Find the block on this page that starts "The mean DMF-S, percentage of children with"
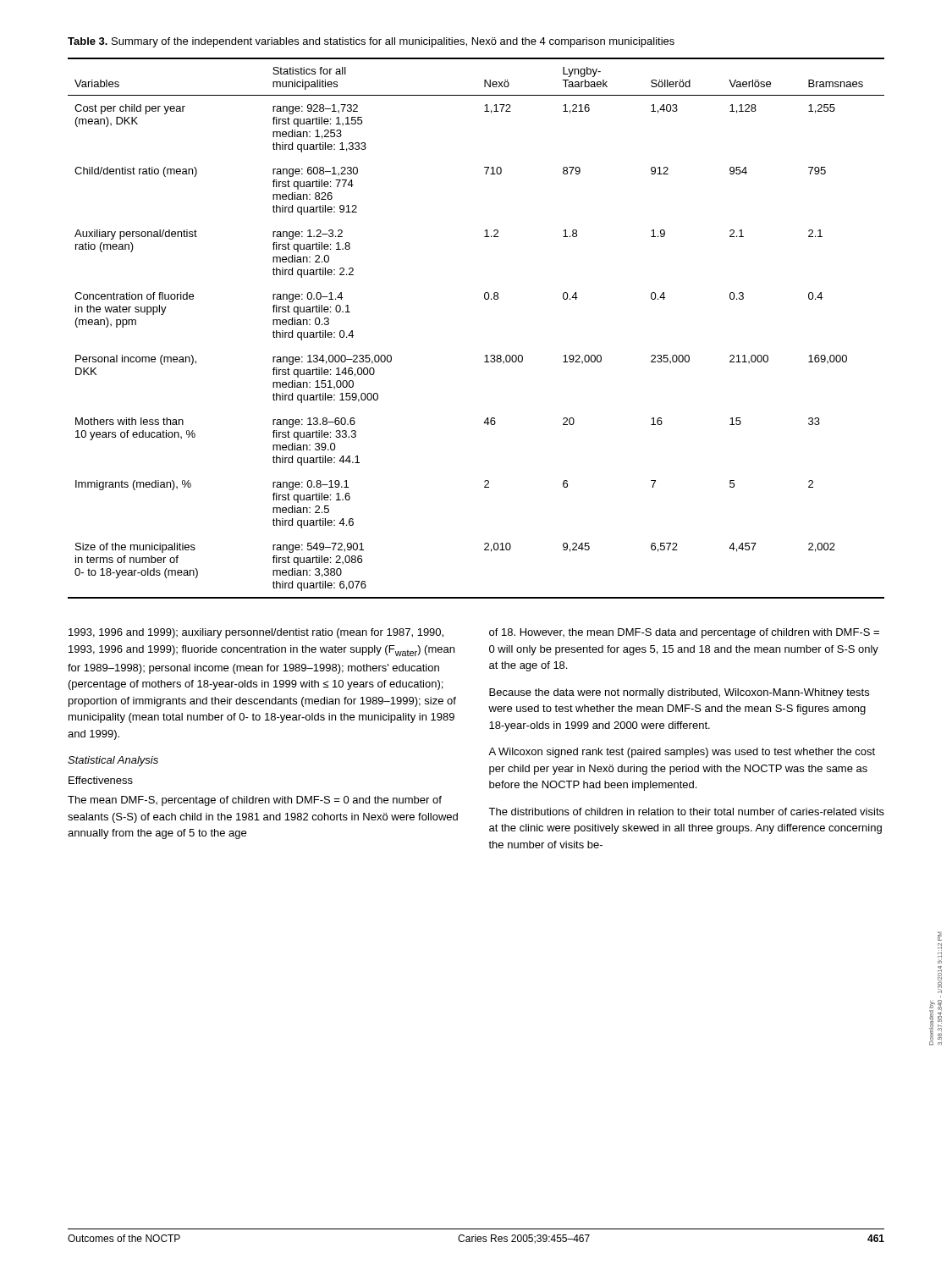 click(x=263, y=816)
